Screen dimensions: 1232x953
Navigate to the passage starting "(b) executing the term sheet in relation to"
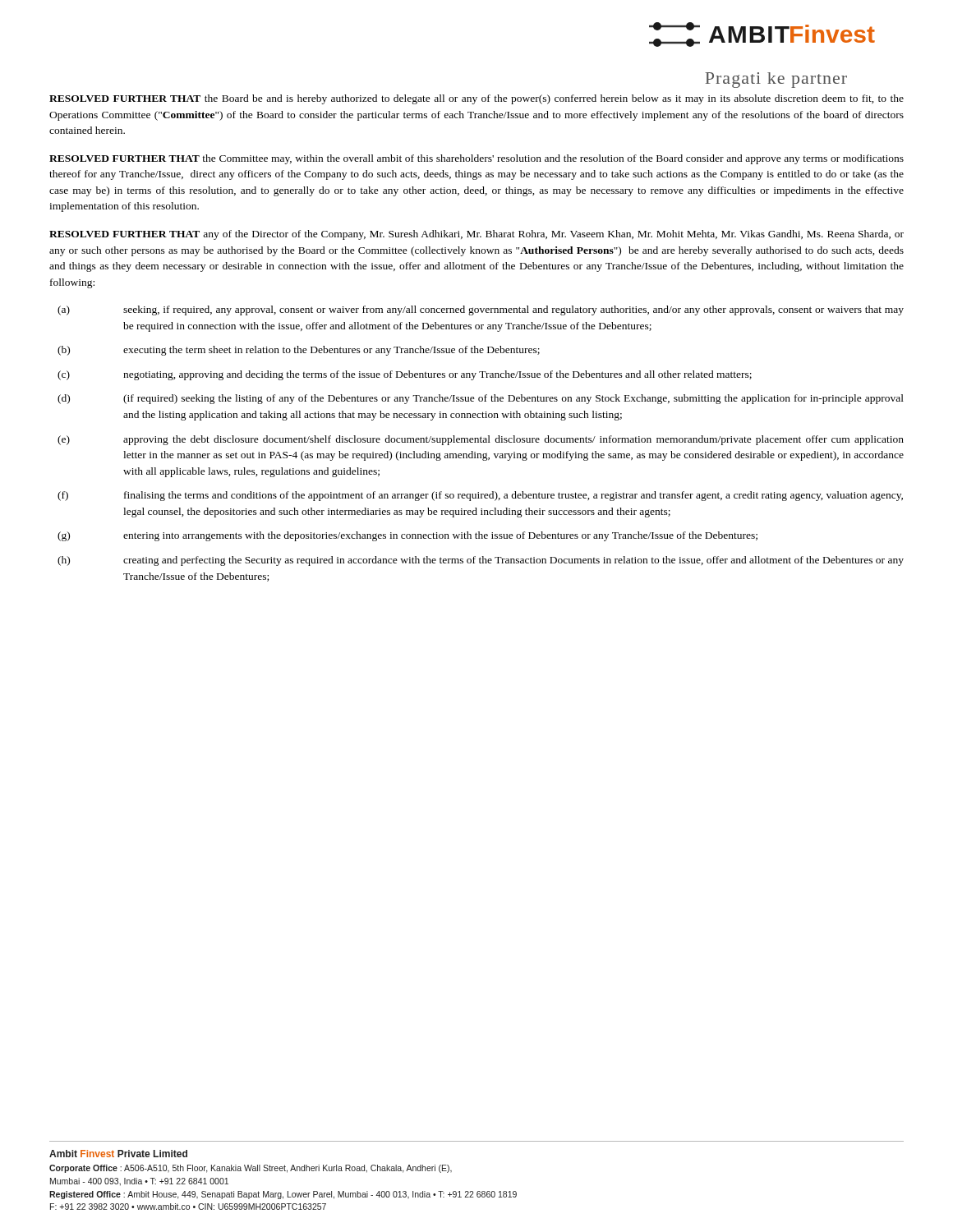[x=476, y=350]
